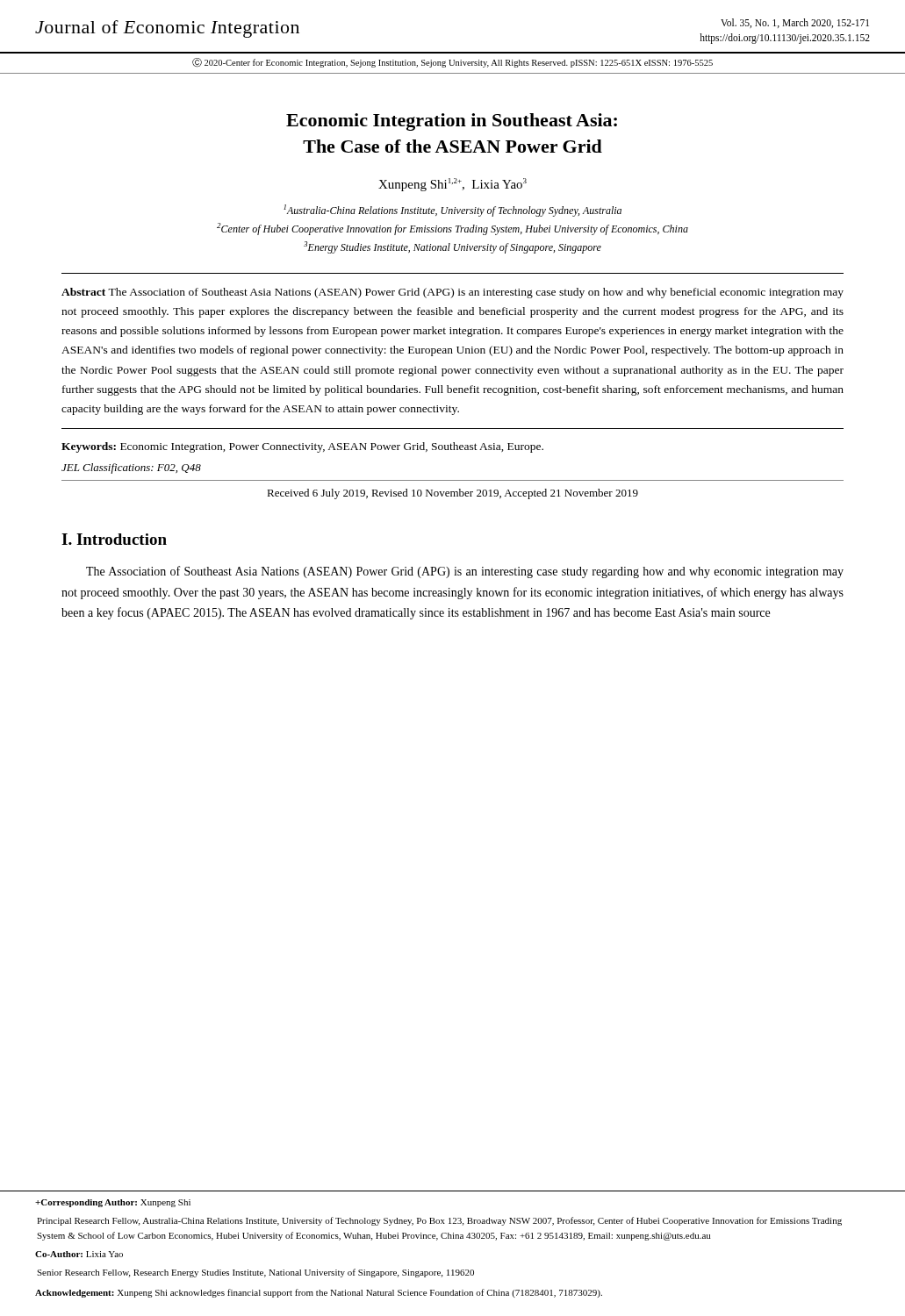This screenshot has height=1316, width=905.
Task: Find the block on this page that starts "+Corresponding Author: Xunpeng Shi Principal Research Fellow,"
Action: (x=452, y=1247)
